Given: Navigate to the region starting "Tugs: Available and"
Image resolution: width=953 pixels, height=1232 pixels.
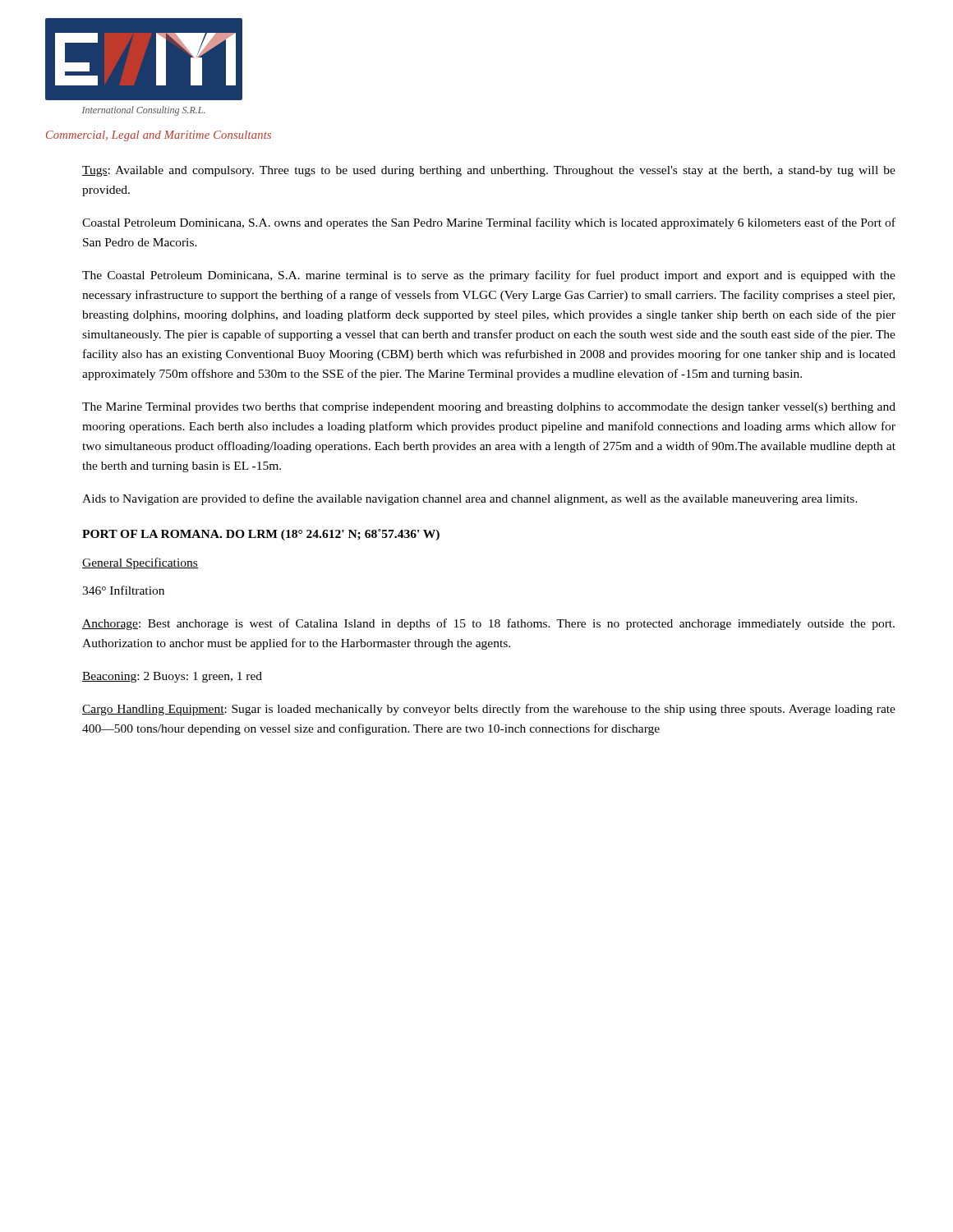Looking at the screenshot, I should [x=489, y=179].
